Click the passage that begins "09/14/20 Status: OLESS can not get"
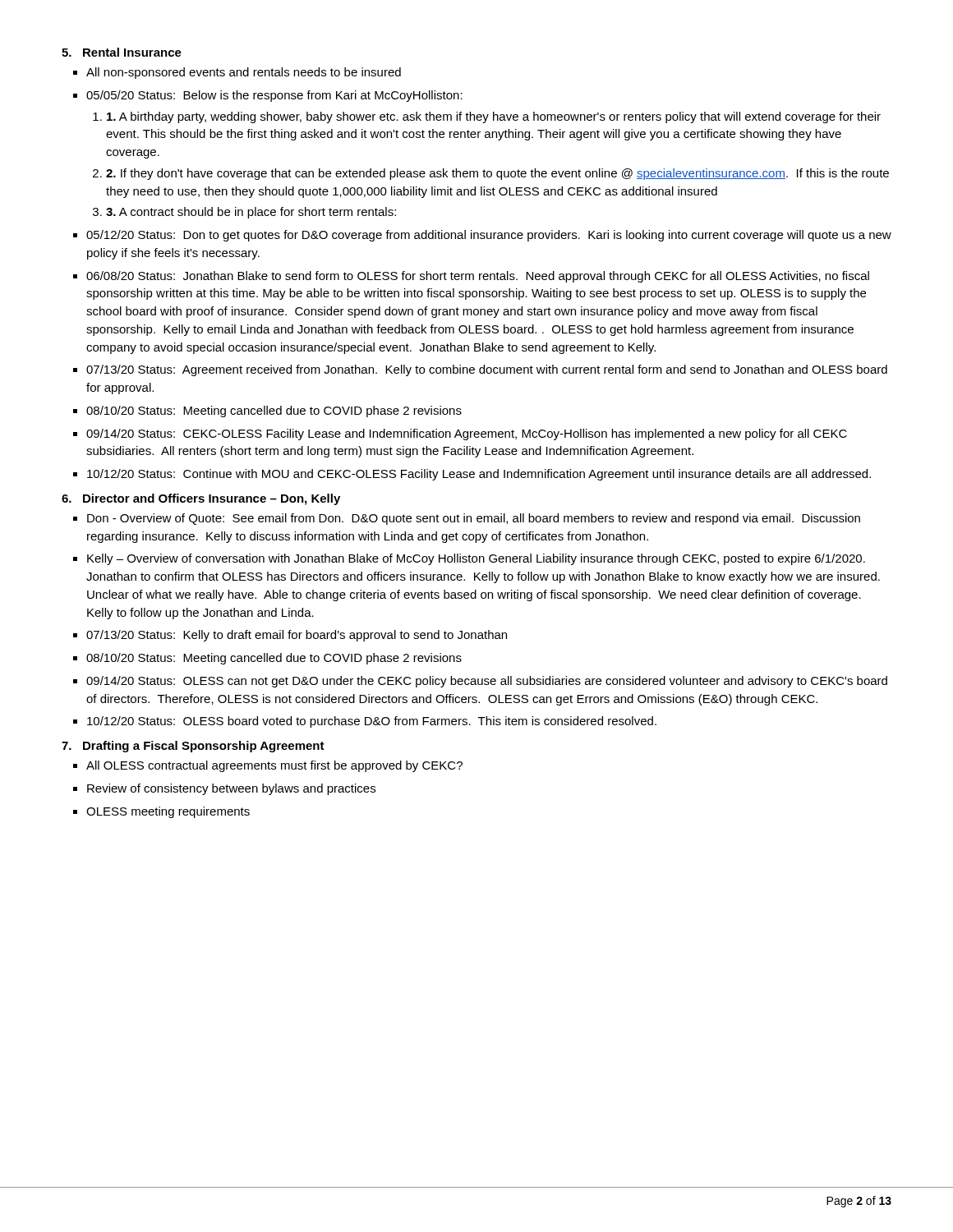953x1232 pixels. [x=489, y=690]
